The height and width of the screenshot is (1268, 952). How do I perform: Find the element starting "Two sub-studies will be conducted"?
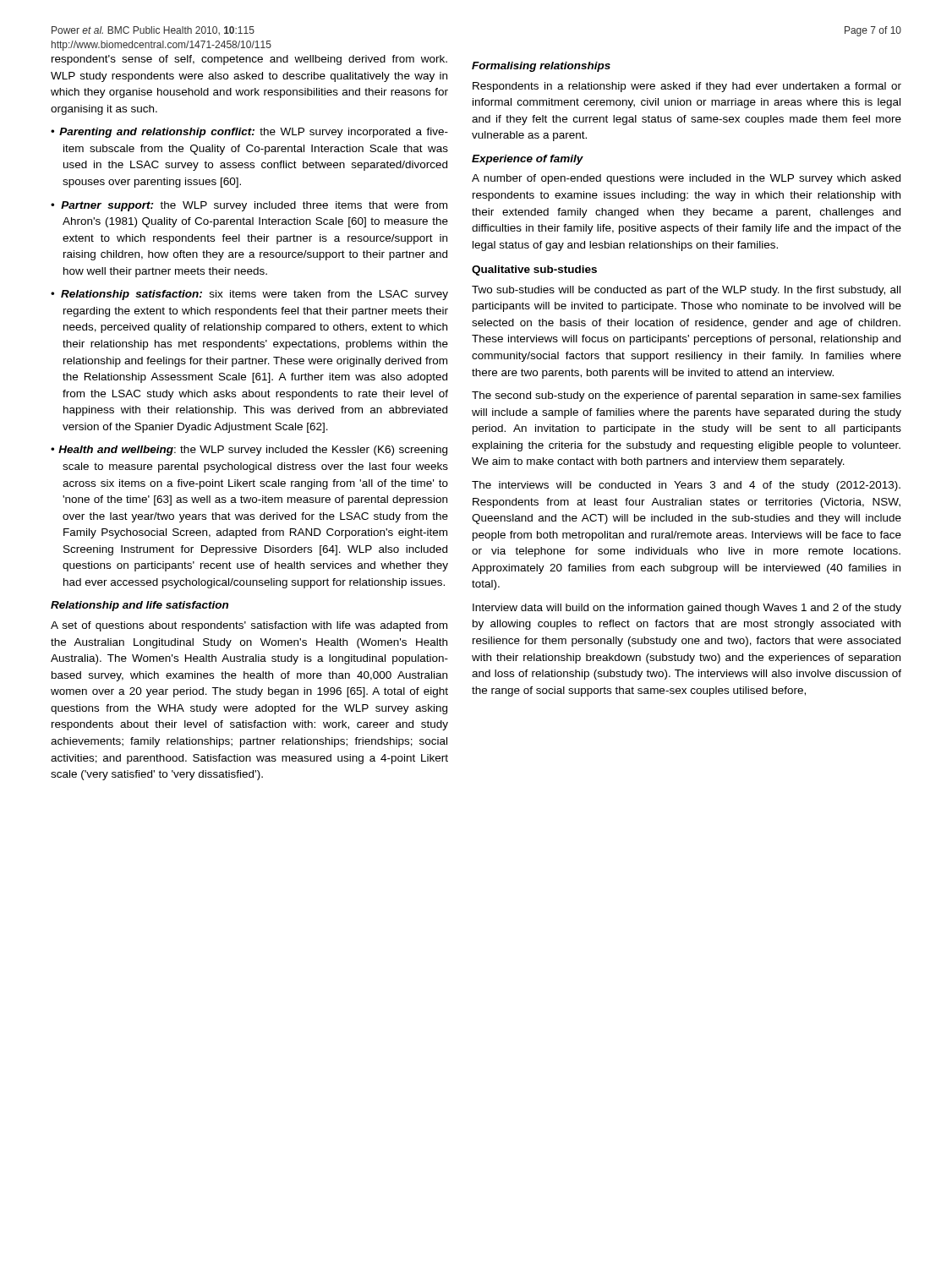pyautogui.click(x=687, y=331)
